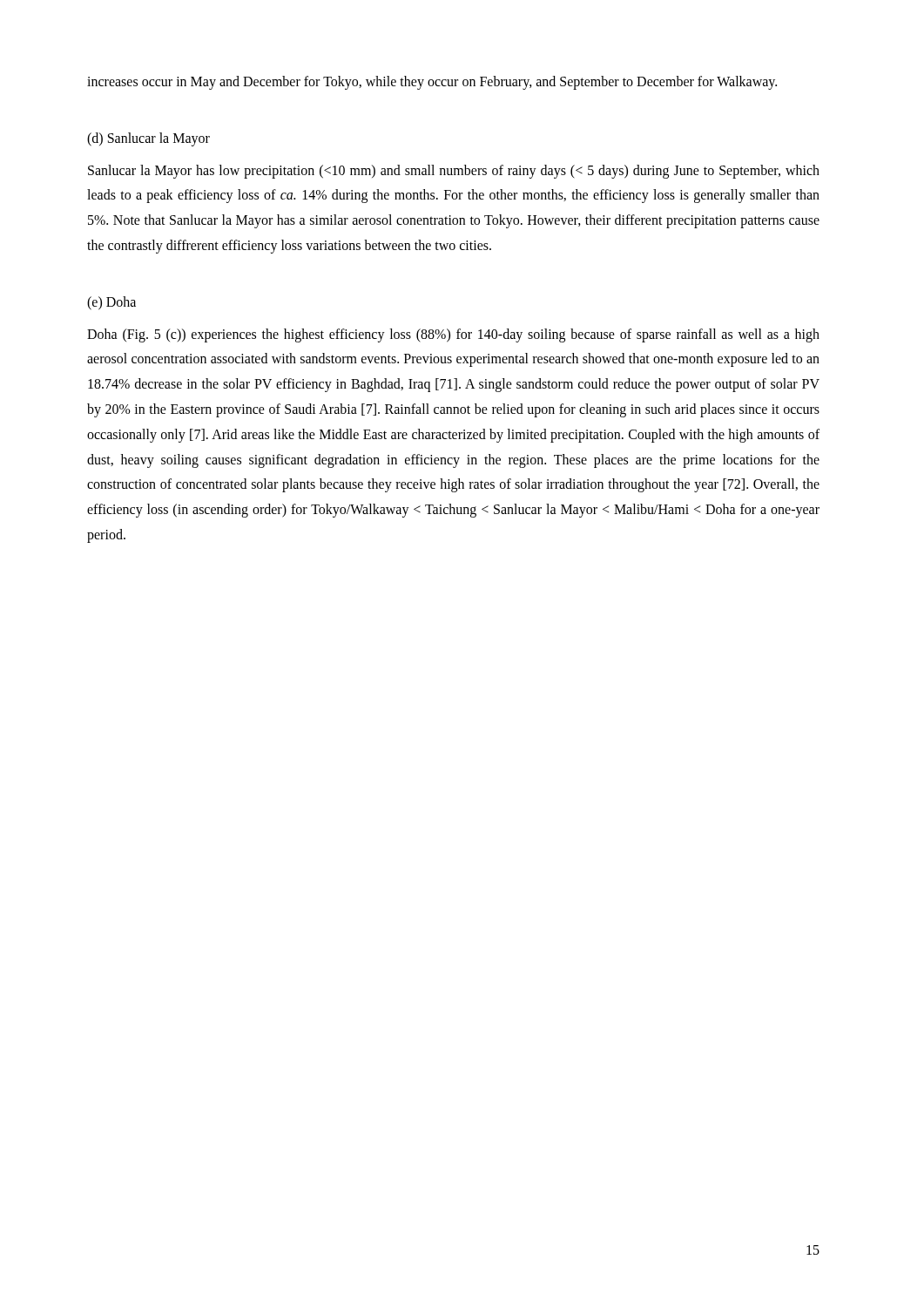924x1307 pixels.
Task: Locate the text "(e) Doha"
Action: (112, 302)
